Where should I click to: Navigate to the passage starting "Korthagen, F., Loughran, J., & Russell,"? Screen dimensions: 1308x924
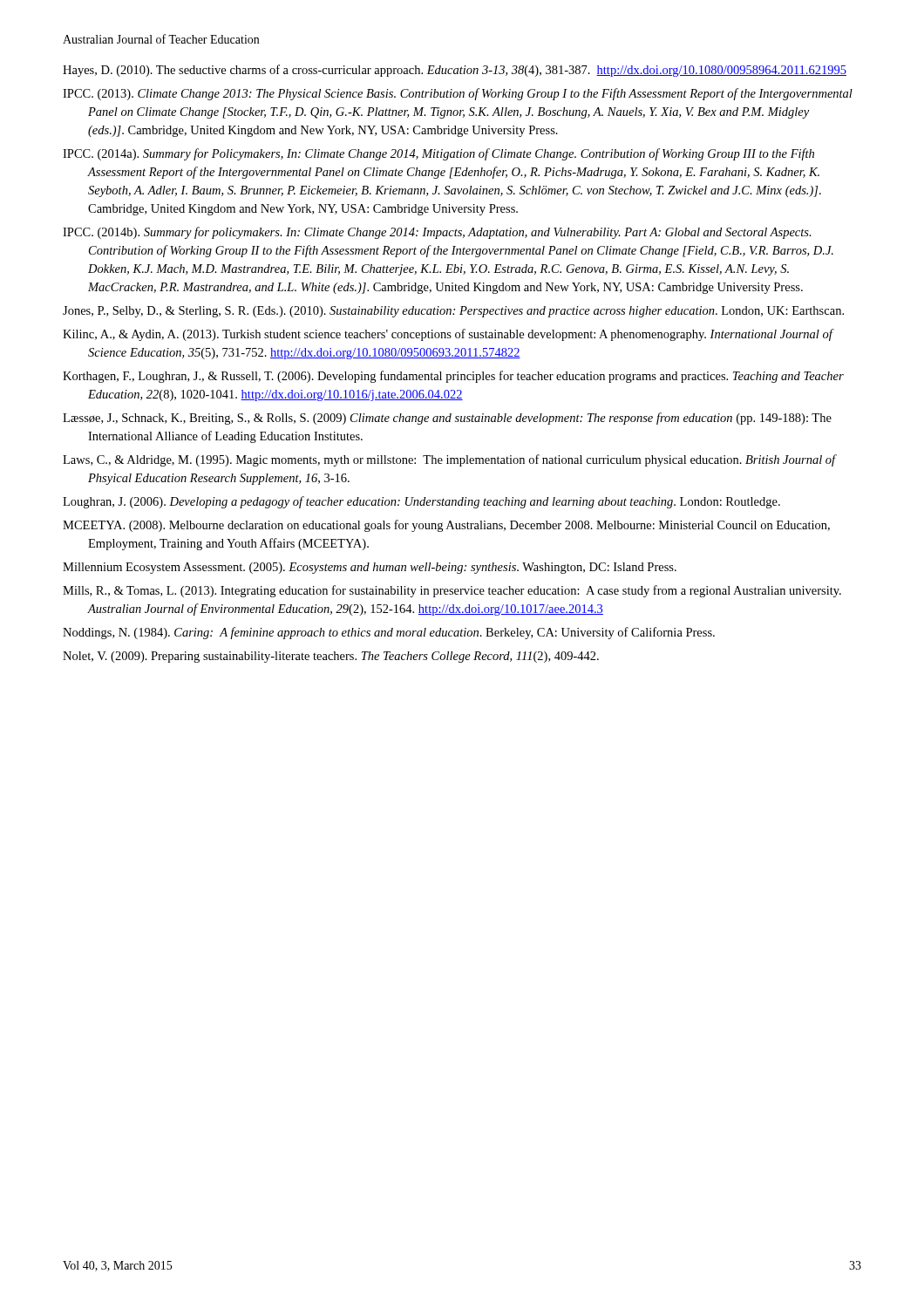pyautogui.click(x=453, y=385)
